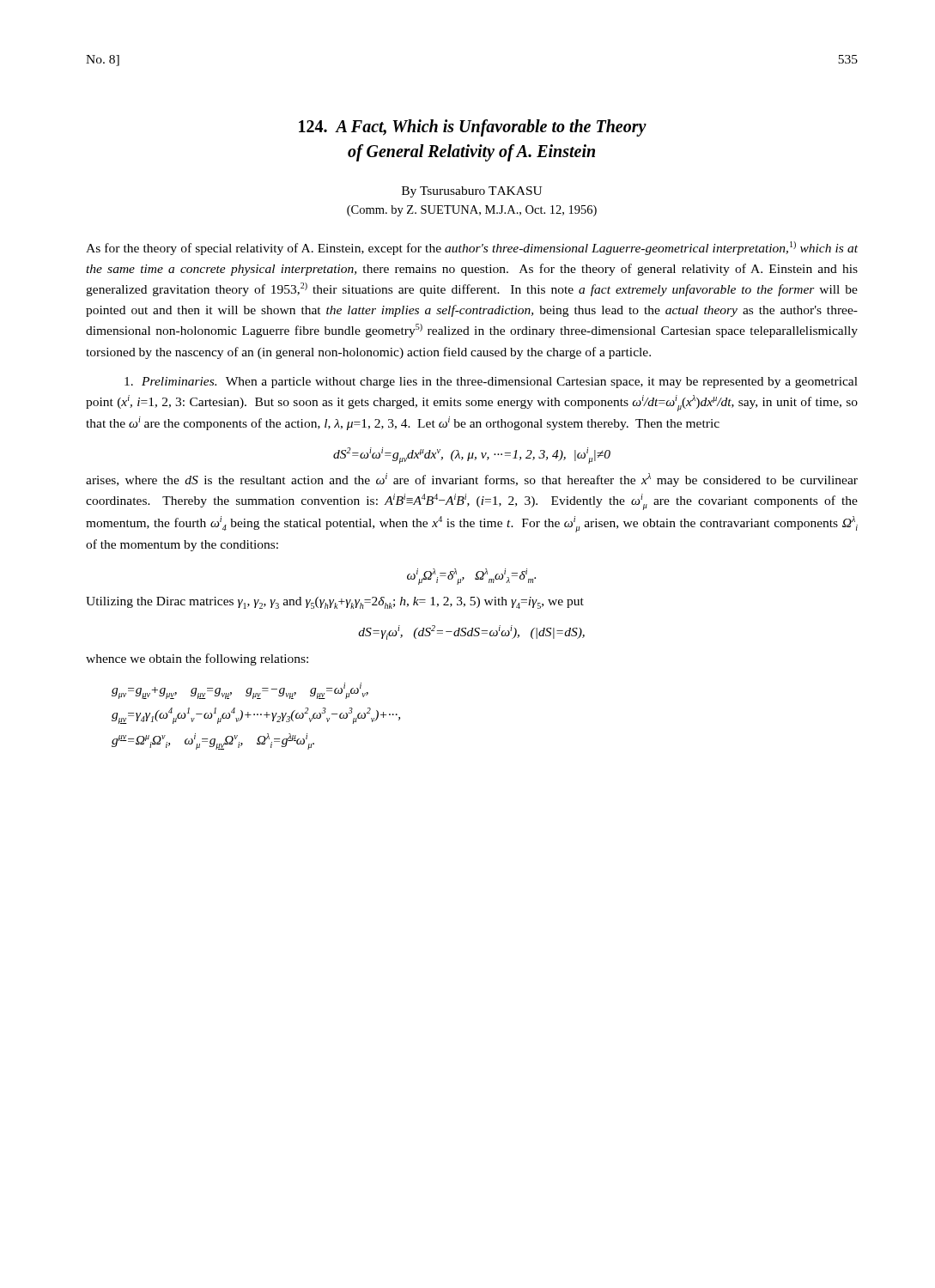The width and height of the screenshot is (935, 1288).
Task: Navigate to the passage starting "dS2=ωiωi=gμνdxμdxν, (λ, μ, ν, ···=1,"
Action: pos(472,454)
